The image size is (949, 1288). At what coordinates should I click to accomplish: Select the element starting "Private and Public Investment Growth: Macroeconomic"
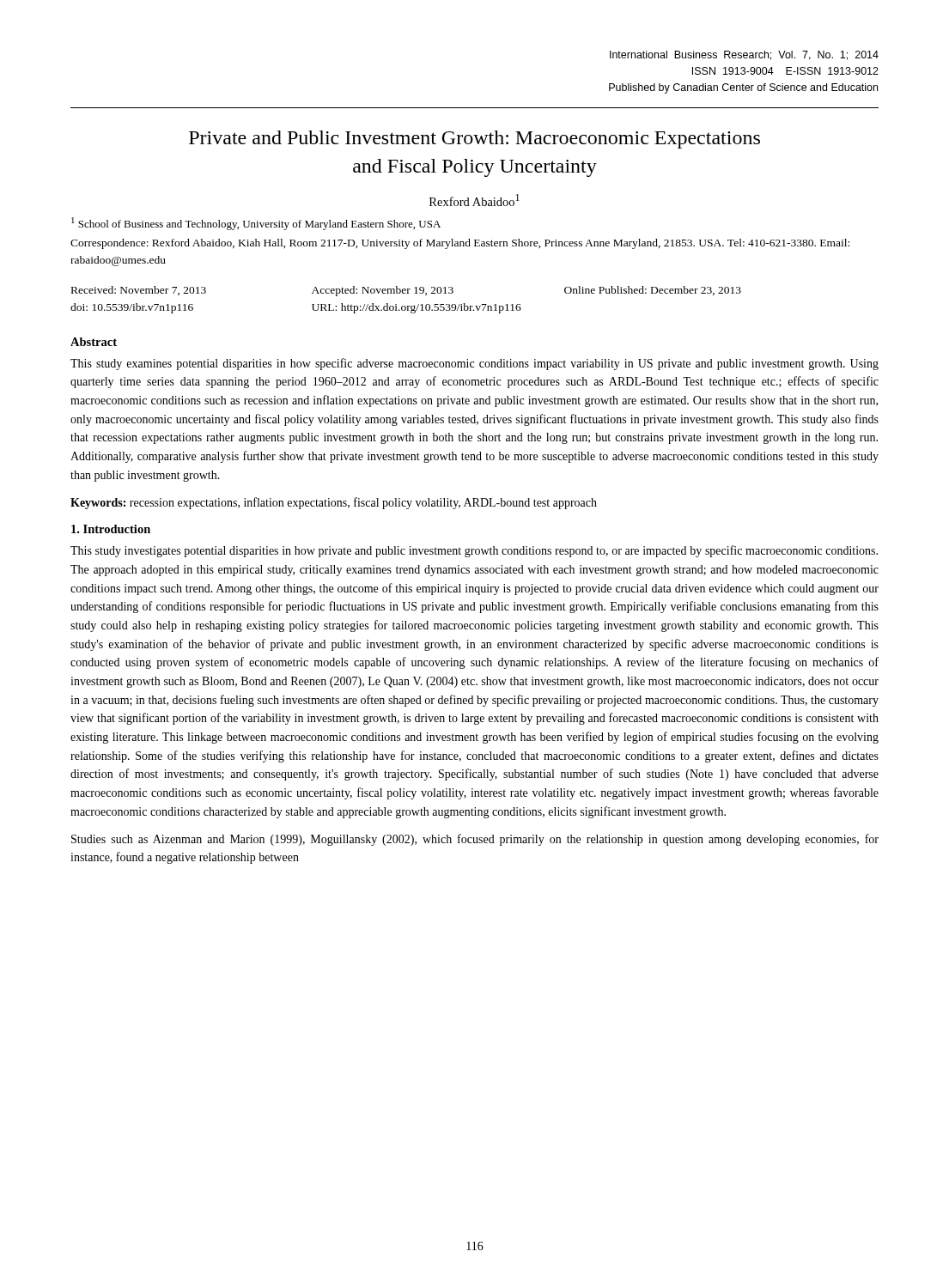(474, 152)
